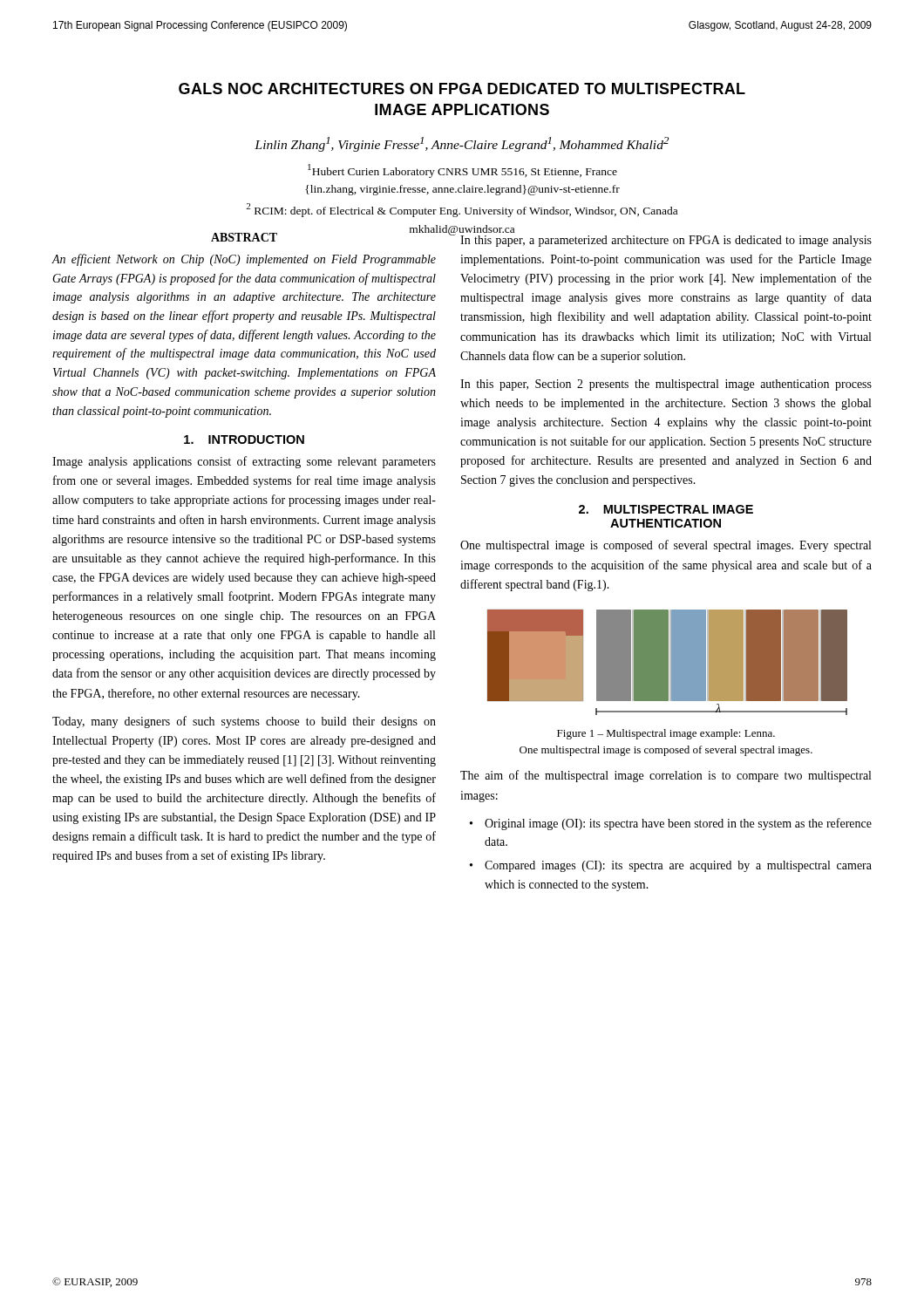Where is the passage that starts "The aim of the multispectral image correlation is"?
Image resolution: width=924 pixels, height=1308 pixels.
pyautogui.click(x=666, y=786)
